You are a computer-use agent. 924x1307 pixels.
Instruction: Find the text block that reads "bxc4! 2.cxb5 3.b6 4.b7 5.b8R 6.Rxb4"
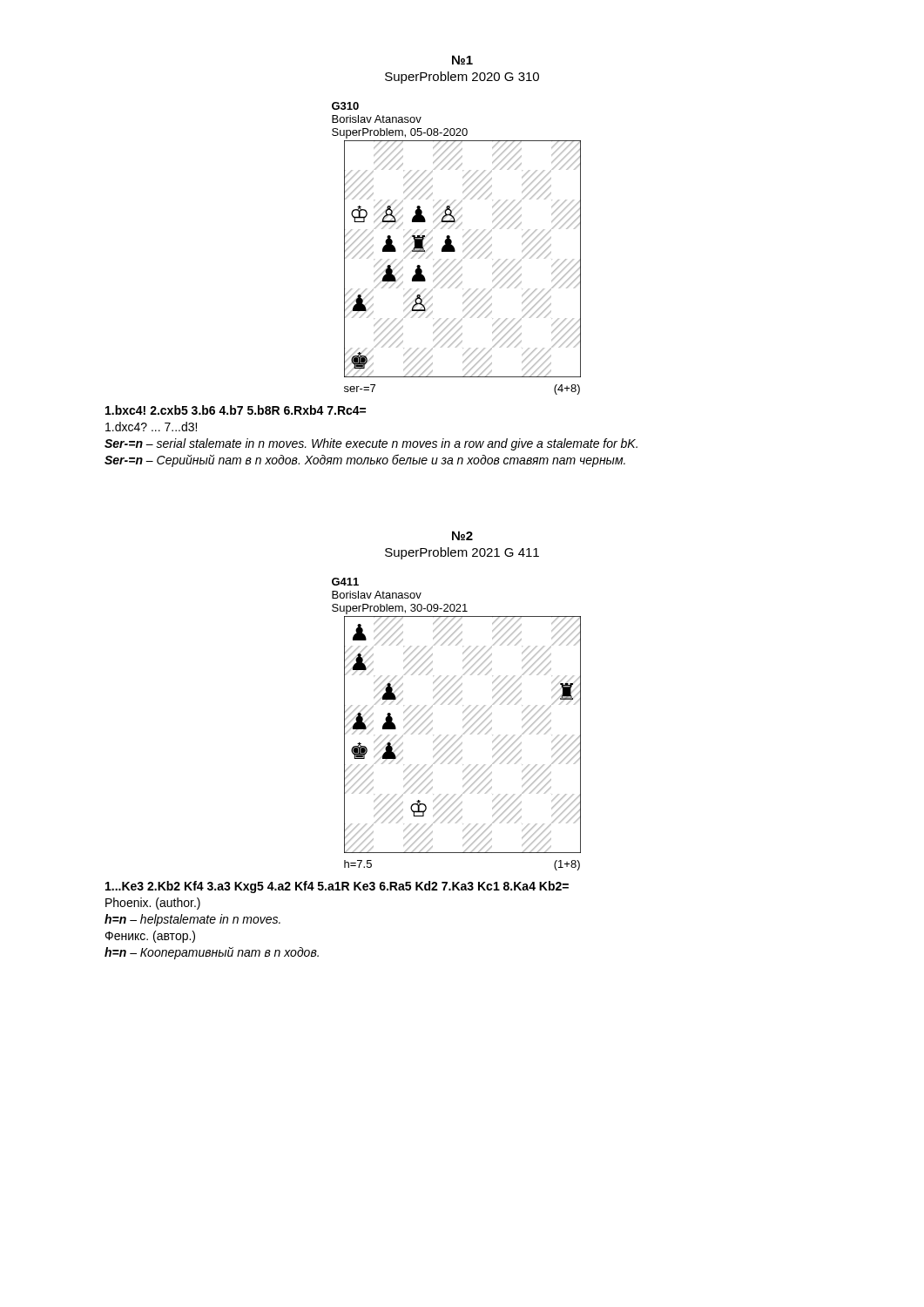235,410
